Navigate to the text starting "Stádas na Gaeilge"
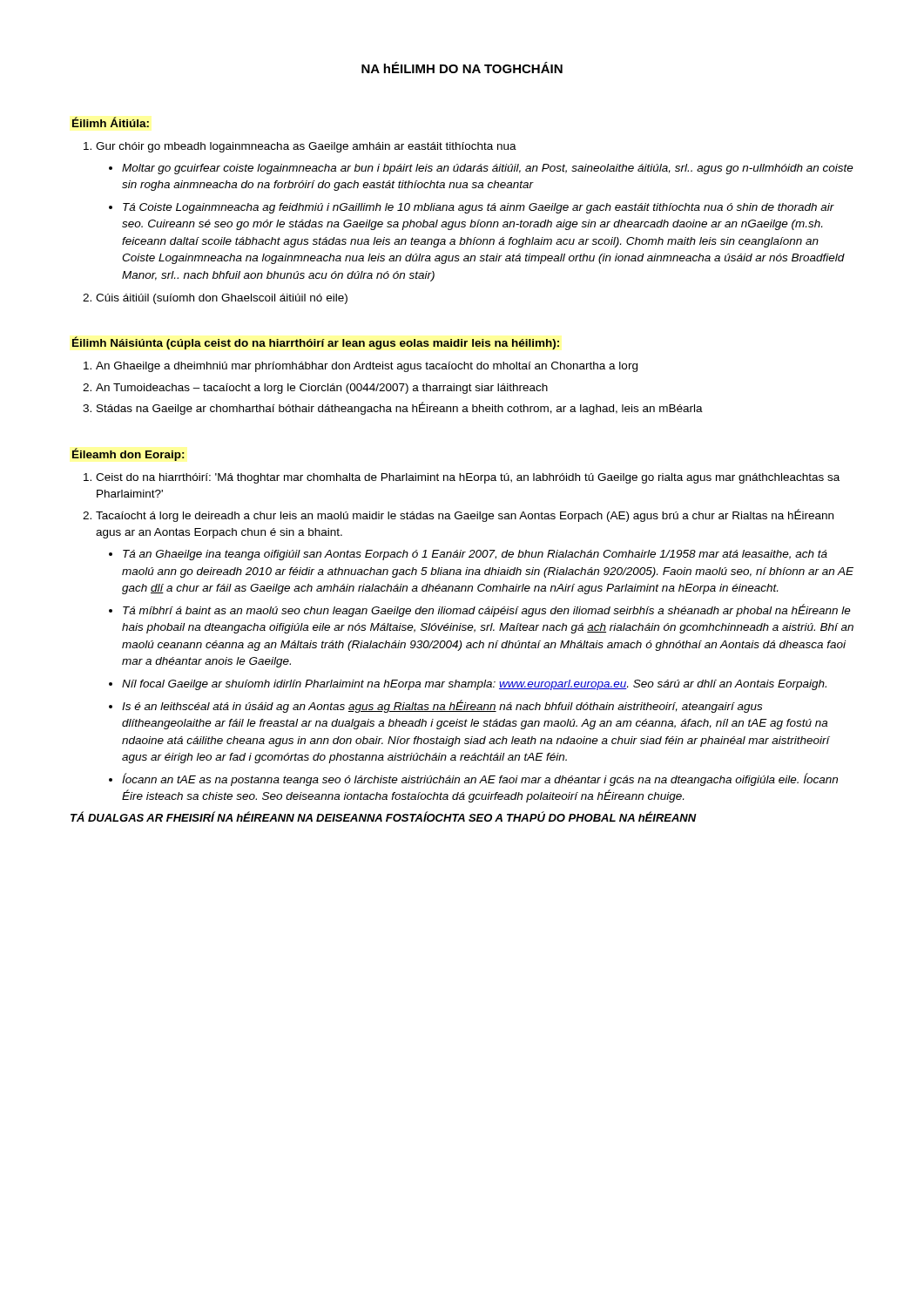 click(399, 408)
